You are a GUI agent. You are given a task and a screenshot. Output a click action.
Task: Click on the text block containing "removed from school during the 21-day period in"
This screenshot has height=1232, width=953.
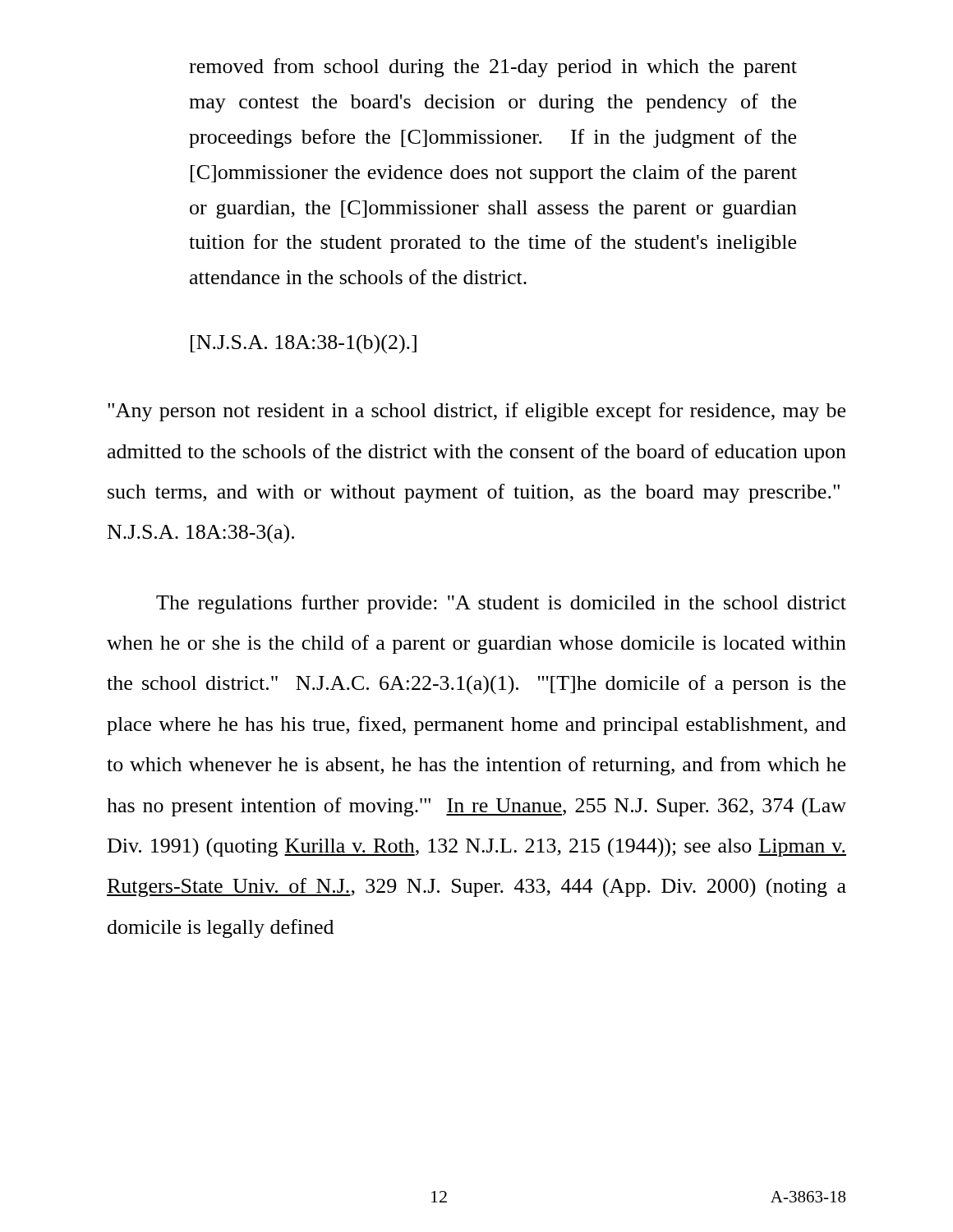(x=493, y=172)
